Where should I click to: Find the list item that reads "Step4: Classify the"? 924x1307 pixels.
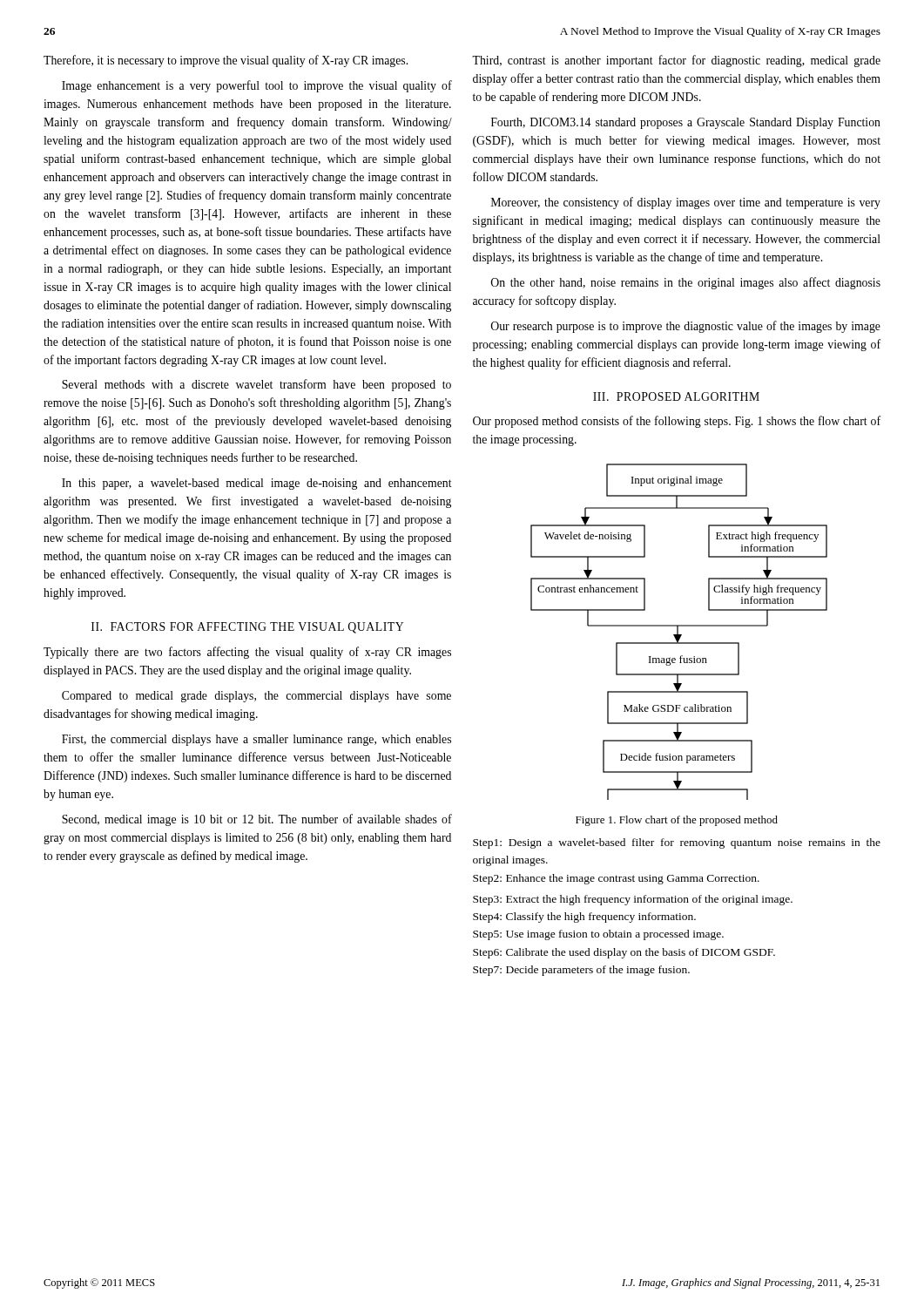coord(584,916)
